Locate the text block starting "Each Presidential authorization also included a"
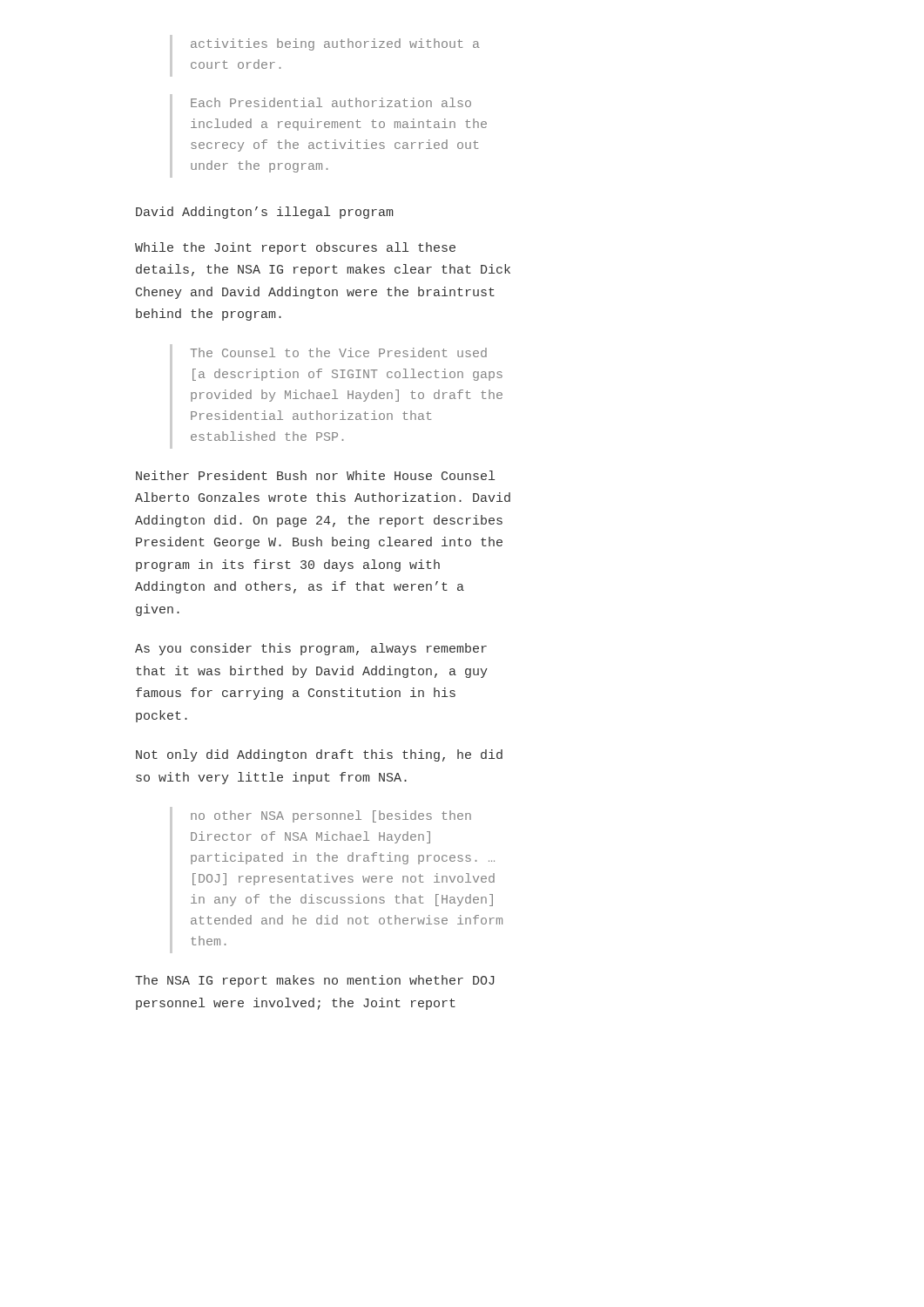 pos(339,135)
